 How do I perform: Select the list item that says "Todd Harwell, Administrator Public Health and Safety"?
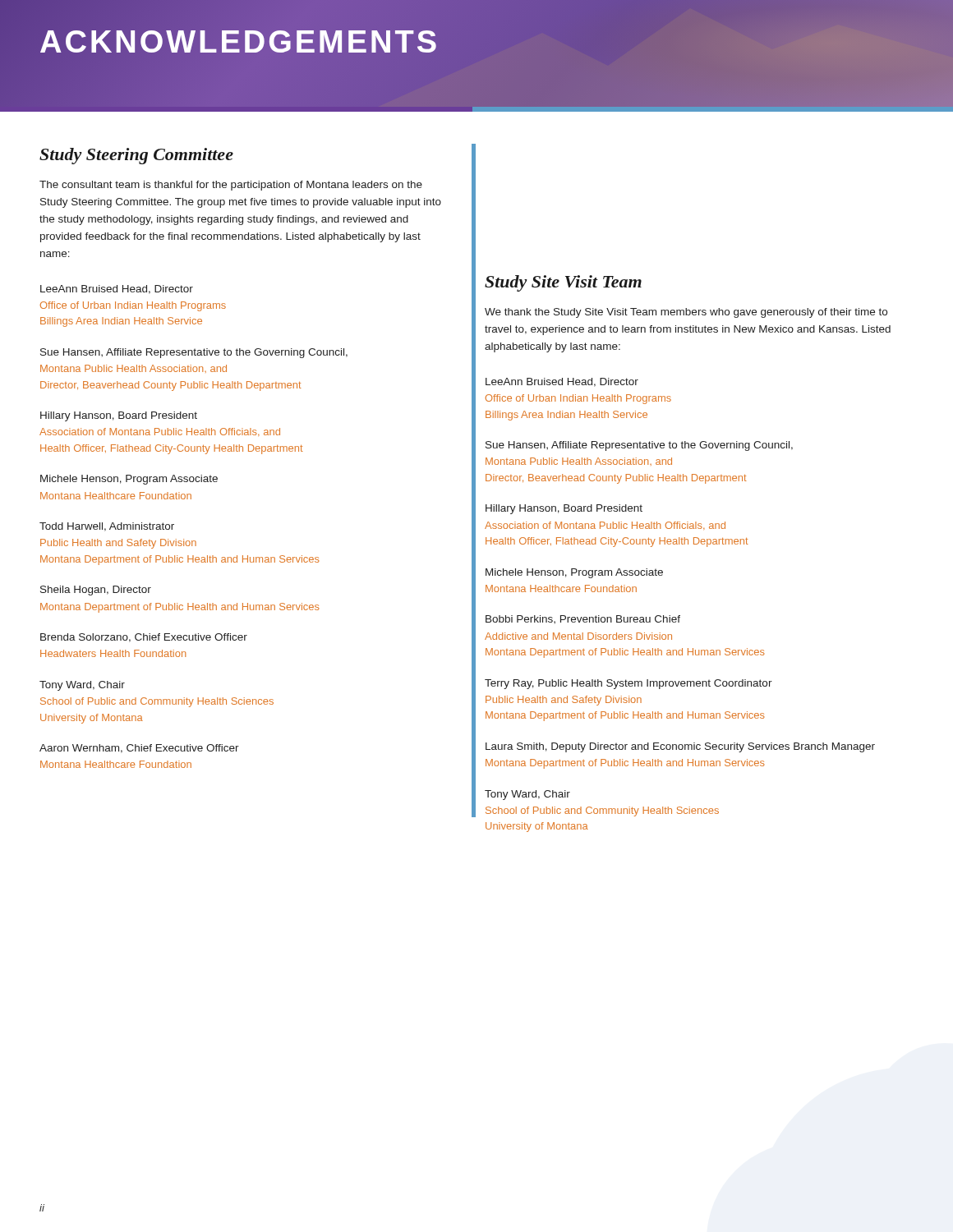click(x=107, y=527)
